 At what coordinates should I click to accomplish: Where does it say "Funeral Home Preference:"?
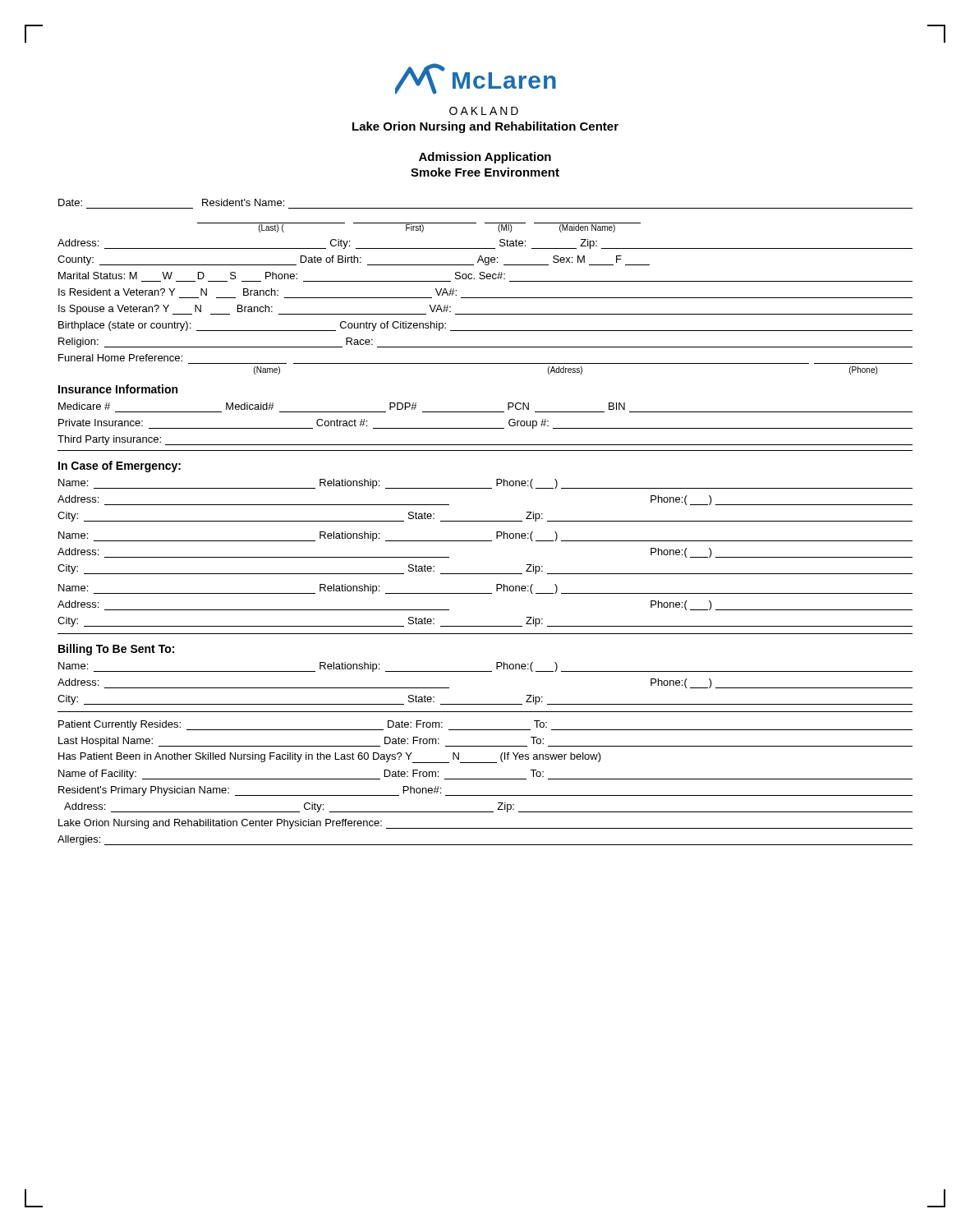click(485, 357)
